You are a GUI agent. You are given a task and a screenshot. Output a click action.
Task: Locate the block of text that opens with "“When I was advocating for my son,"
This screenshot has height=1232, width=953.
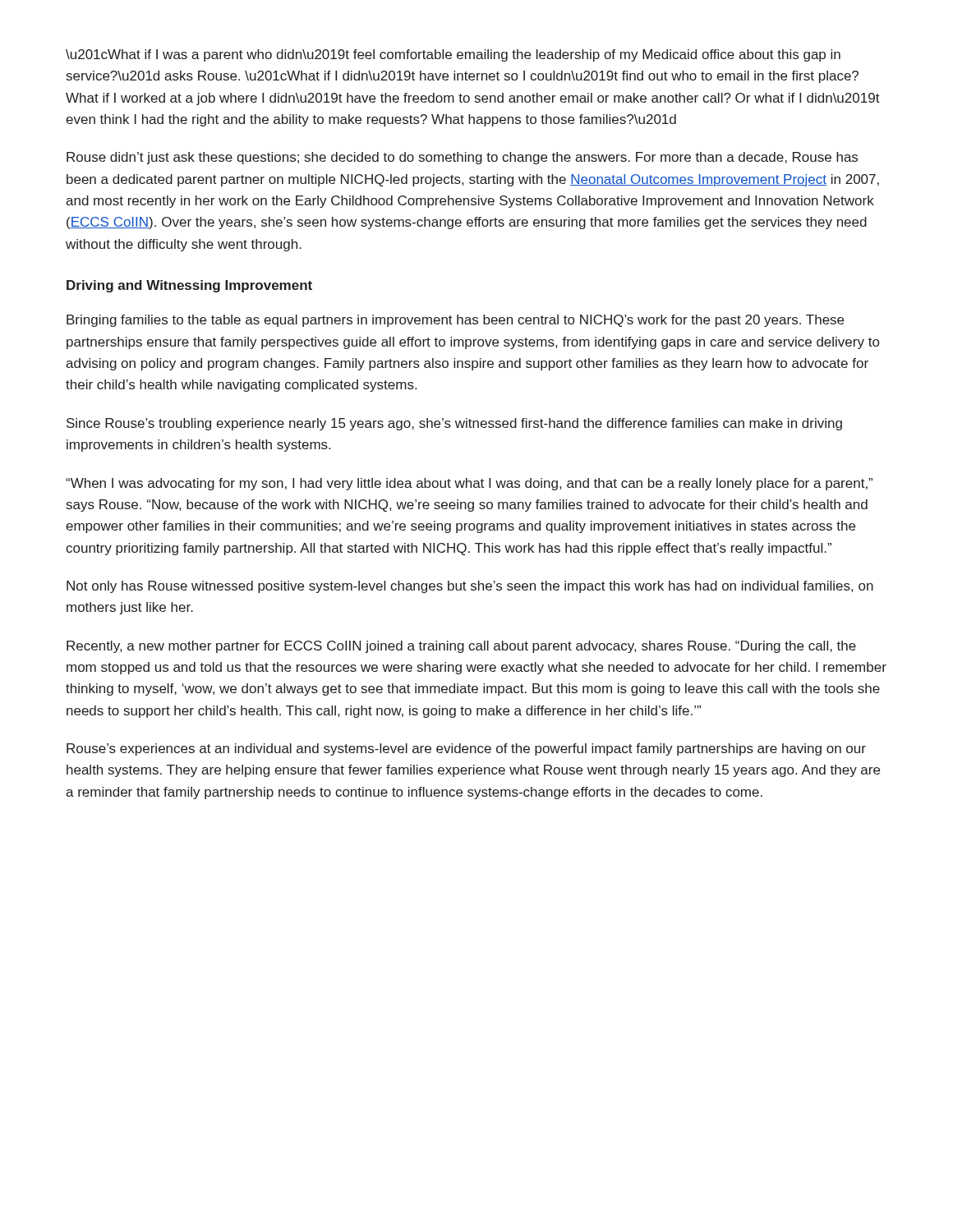[469, 515]
